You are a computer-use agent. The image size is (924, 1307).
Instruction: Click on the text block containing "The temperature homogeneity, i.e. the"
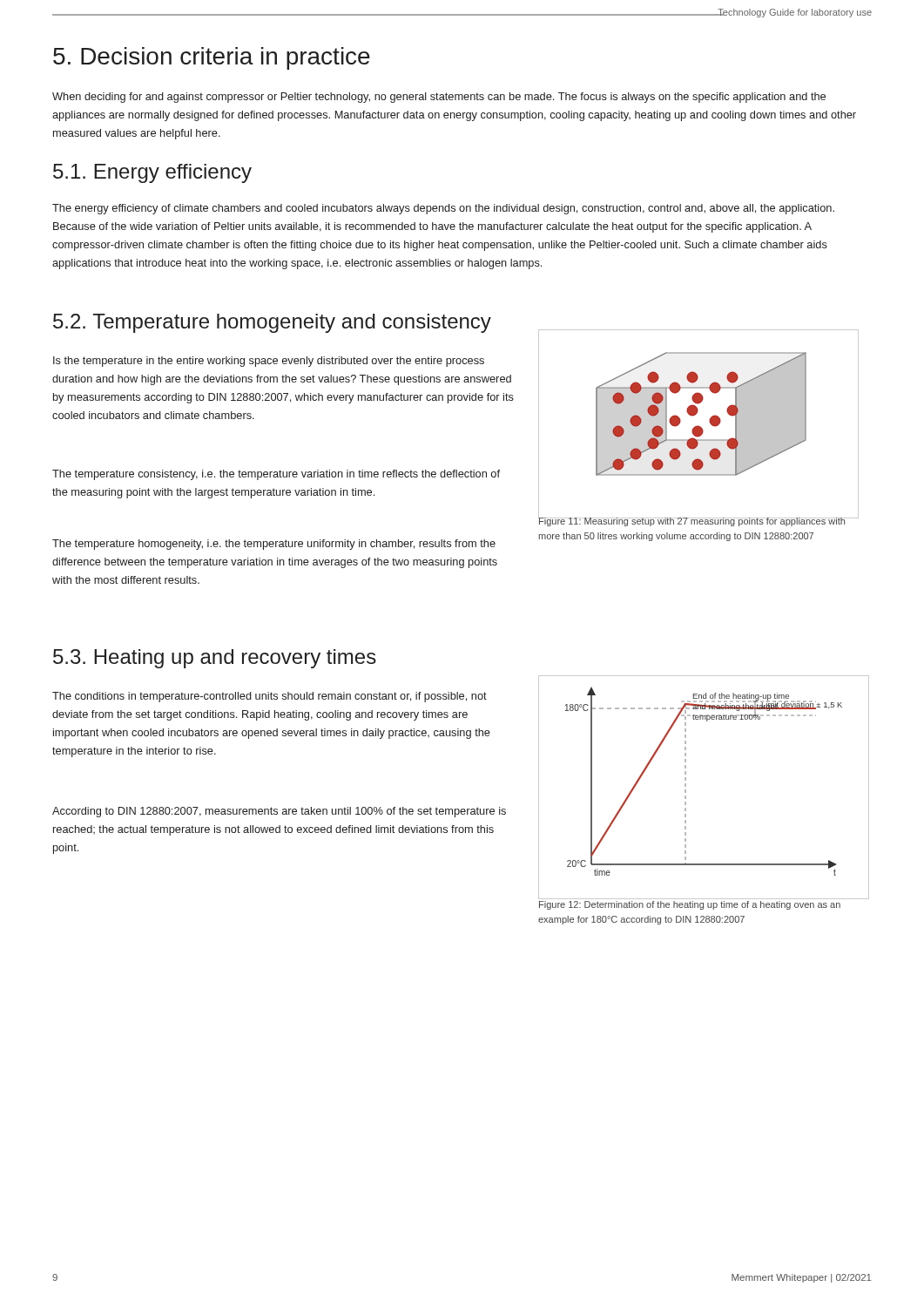tap(275, 562)
